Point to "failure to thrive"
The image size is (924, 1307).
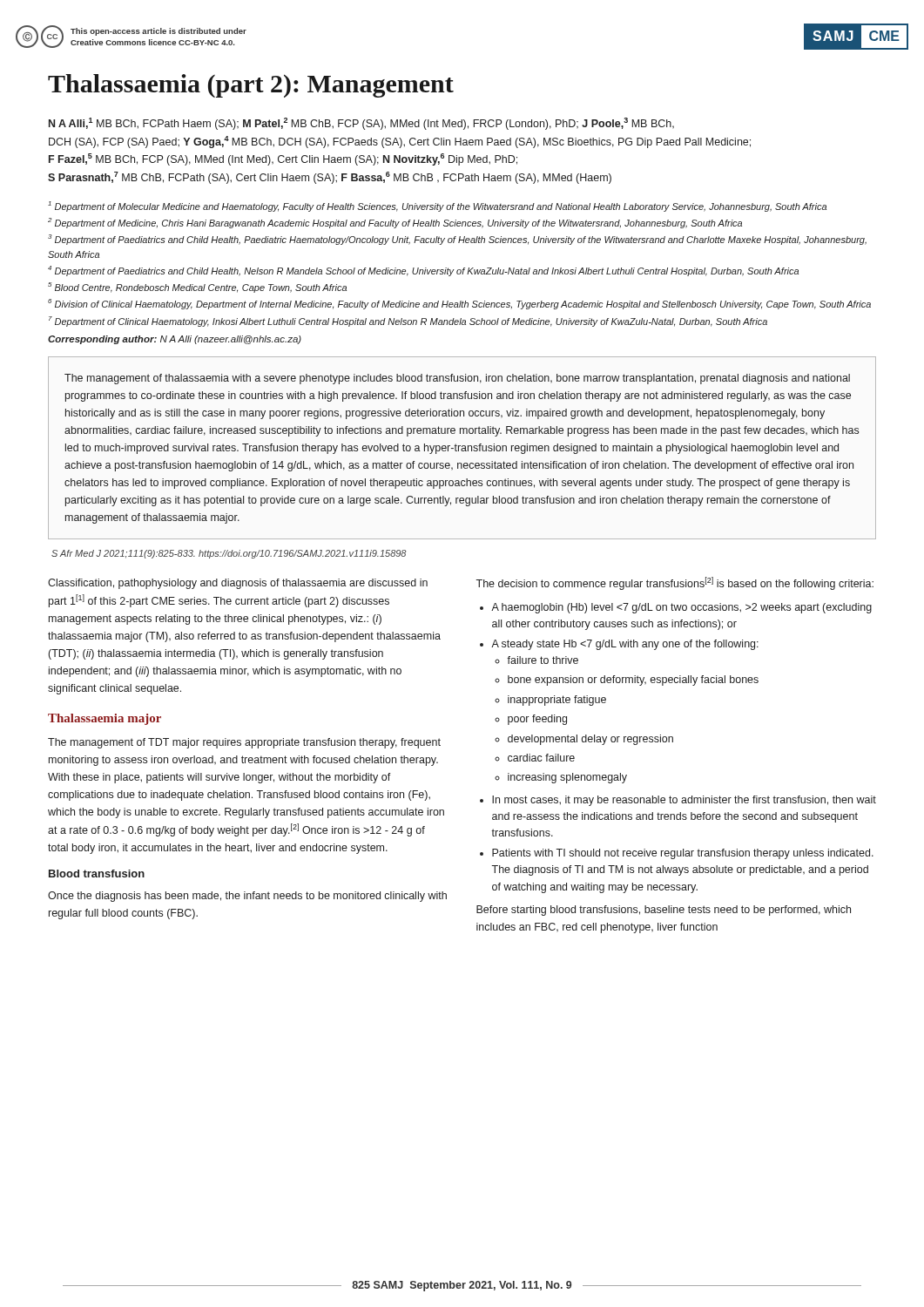click(x=543, y=660)
